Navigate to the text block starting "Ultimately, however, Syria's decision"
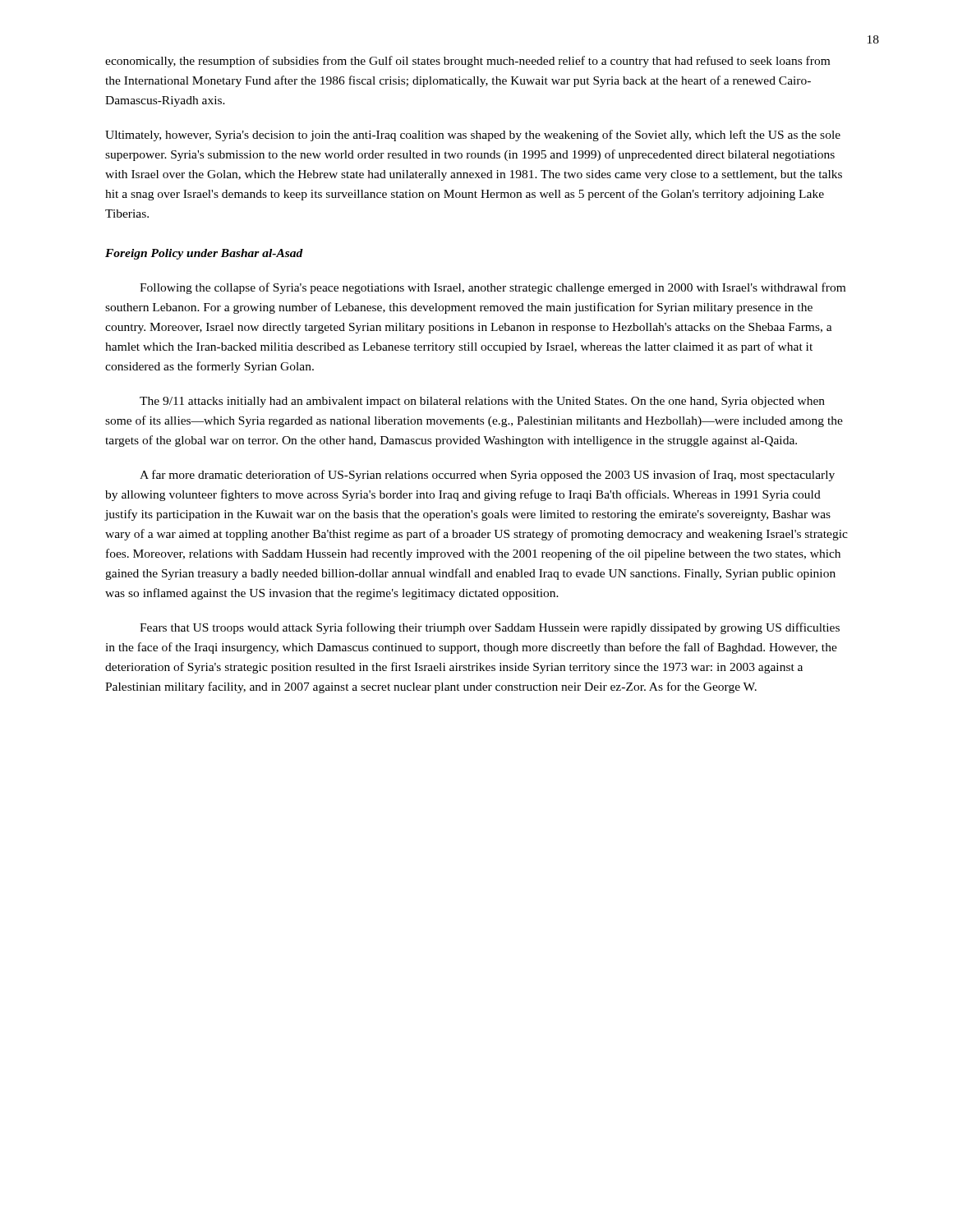953x1232 pixels. (474, 174)
